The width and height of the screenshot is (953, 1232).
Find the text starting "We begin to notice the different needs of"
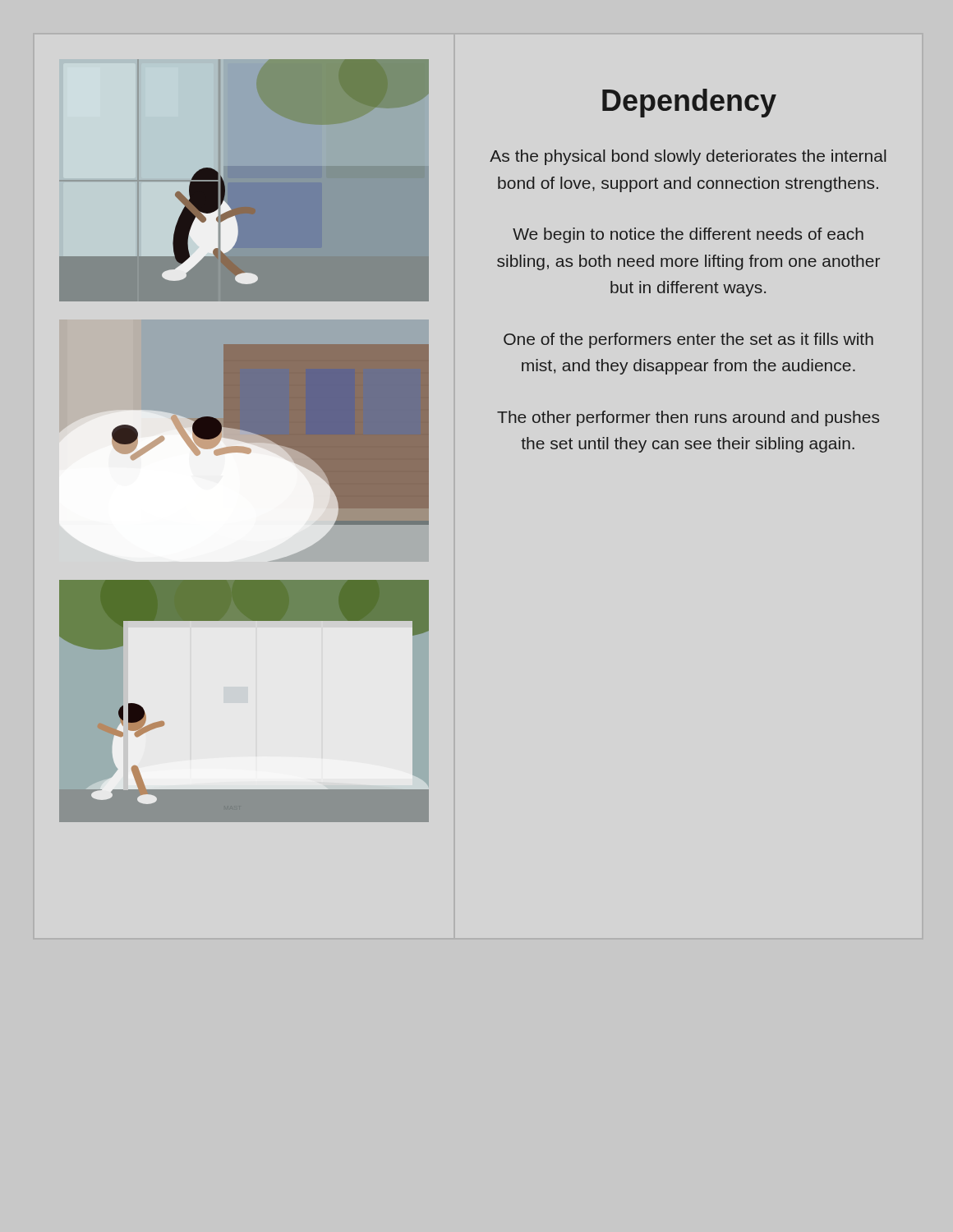688,261
